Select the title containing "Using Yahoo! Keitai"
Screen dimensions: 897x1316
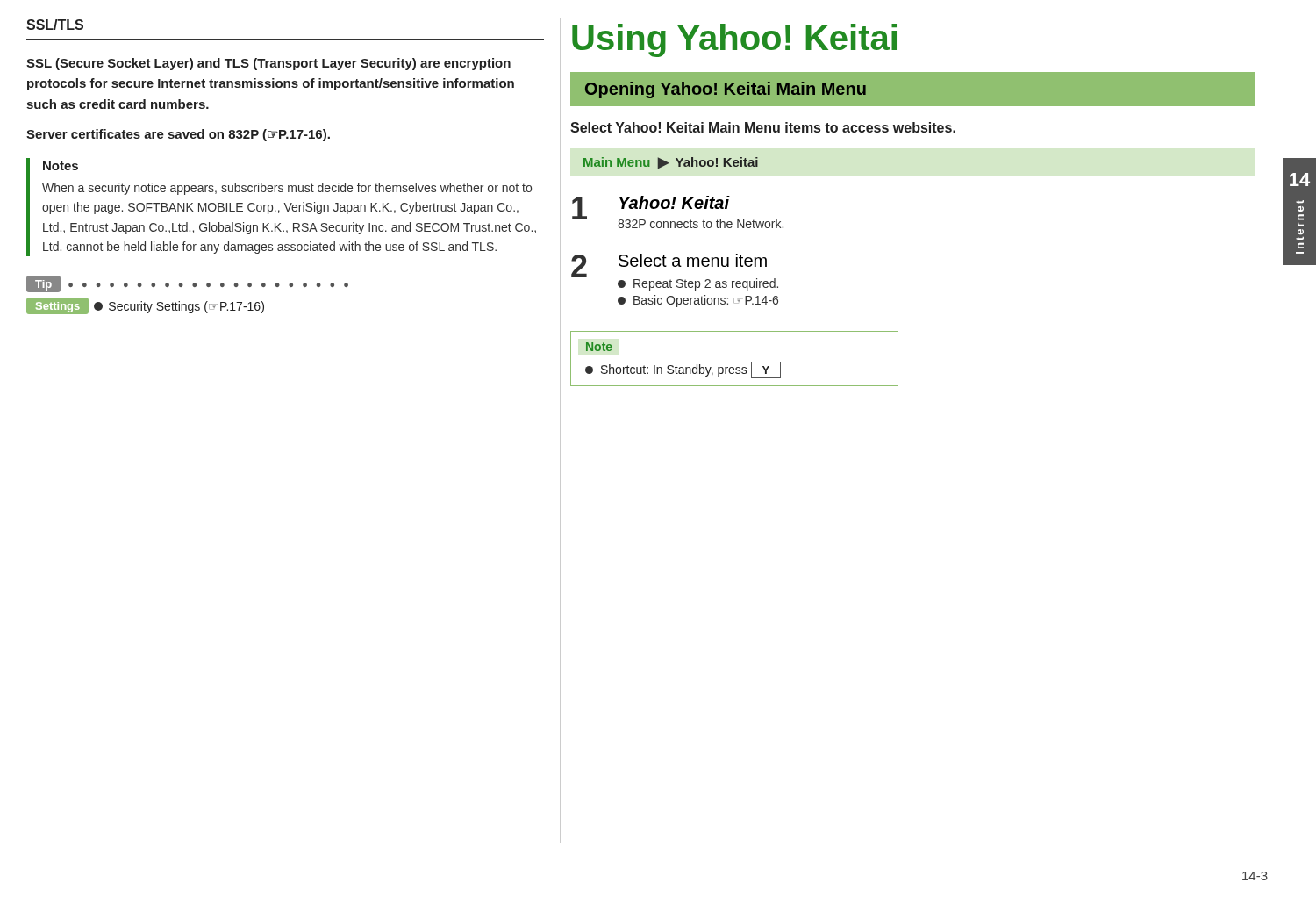point(735,38)
